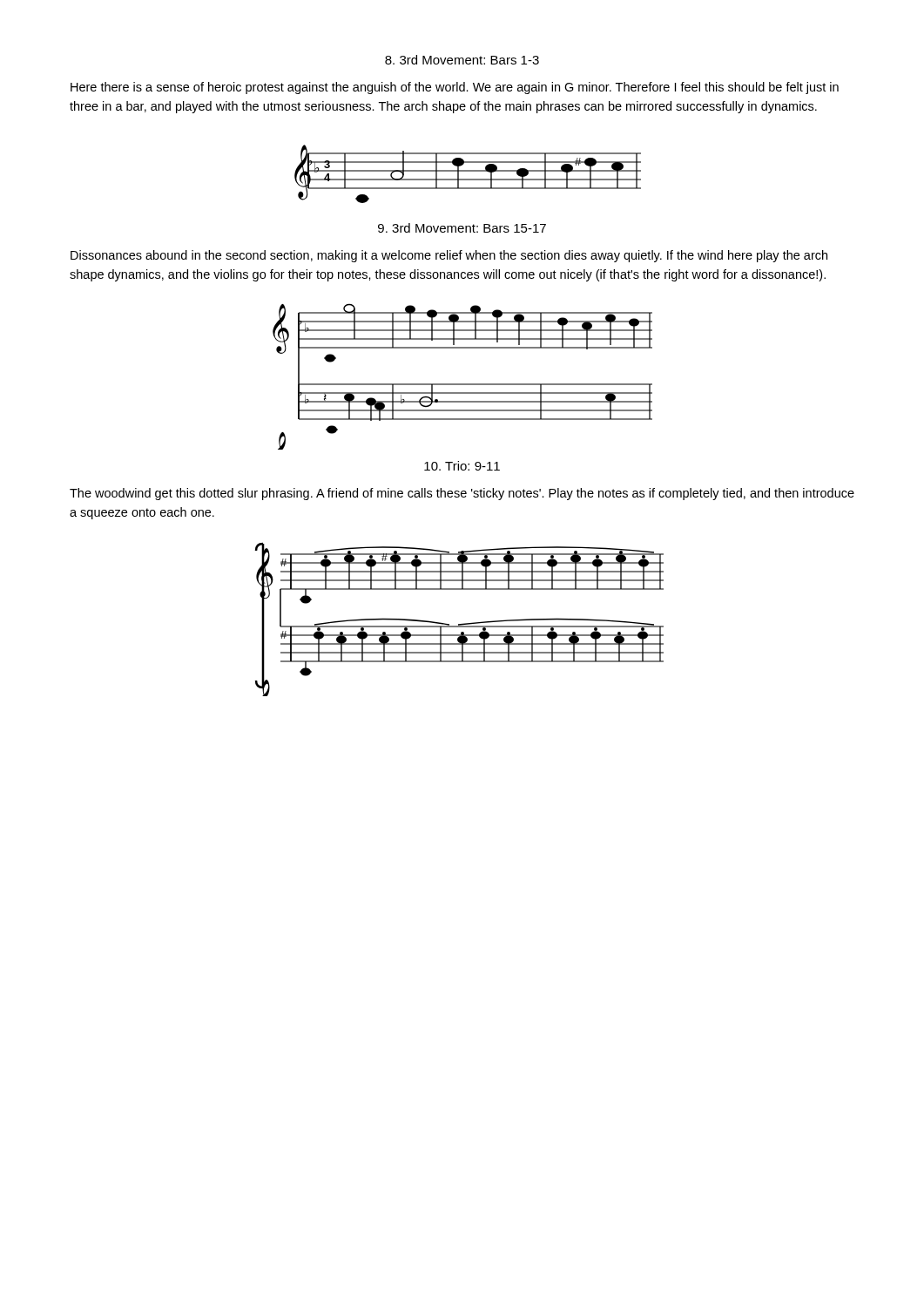Locate the block starting "Trio: 9-11"
Viewport: 924px width, 1307px height.
point(462,466)
